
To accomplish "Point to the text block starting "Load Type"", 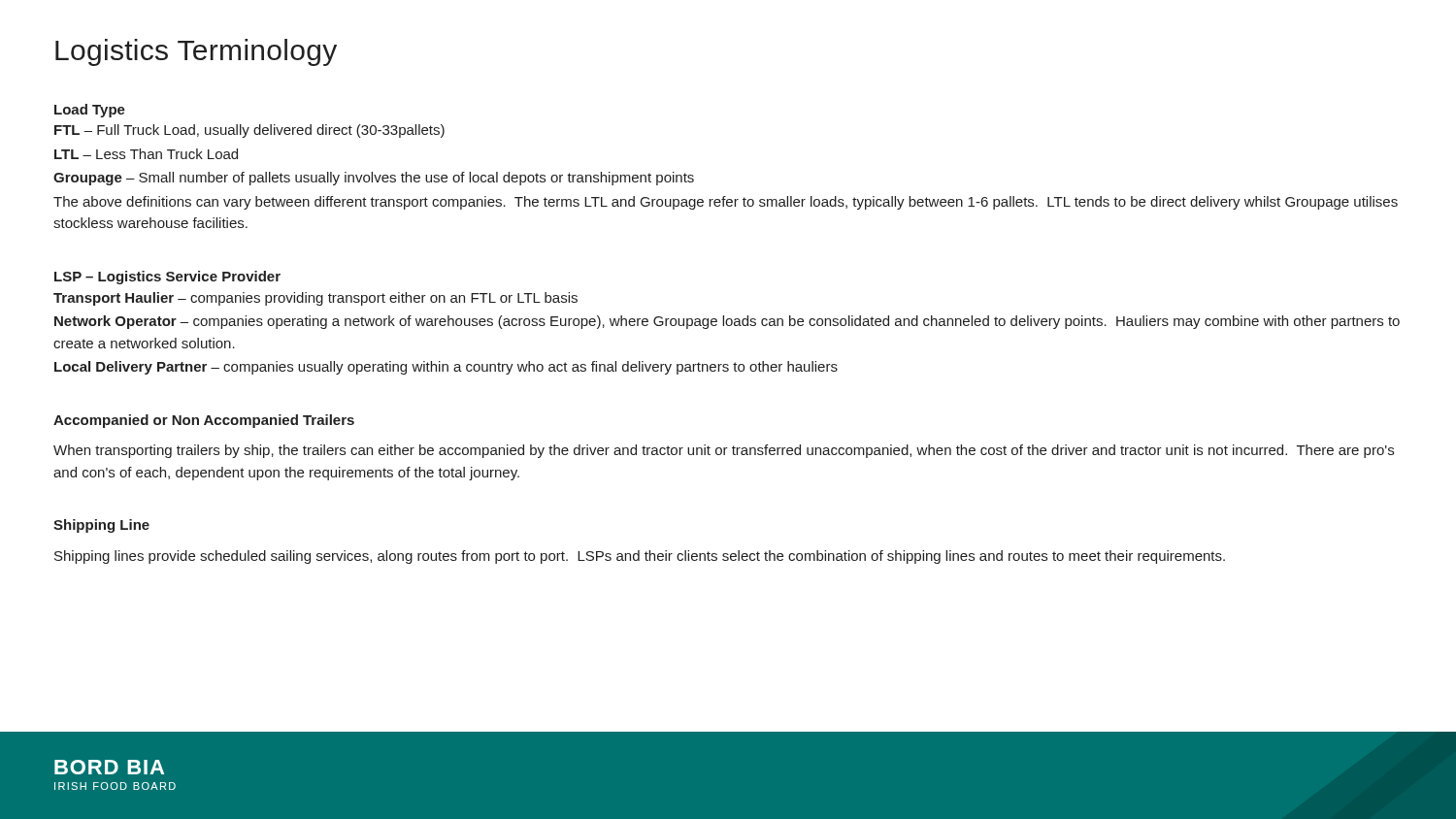I will (x=89, y=109).
